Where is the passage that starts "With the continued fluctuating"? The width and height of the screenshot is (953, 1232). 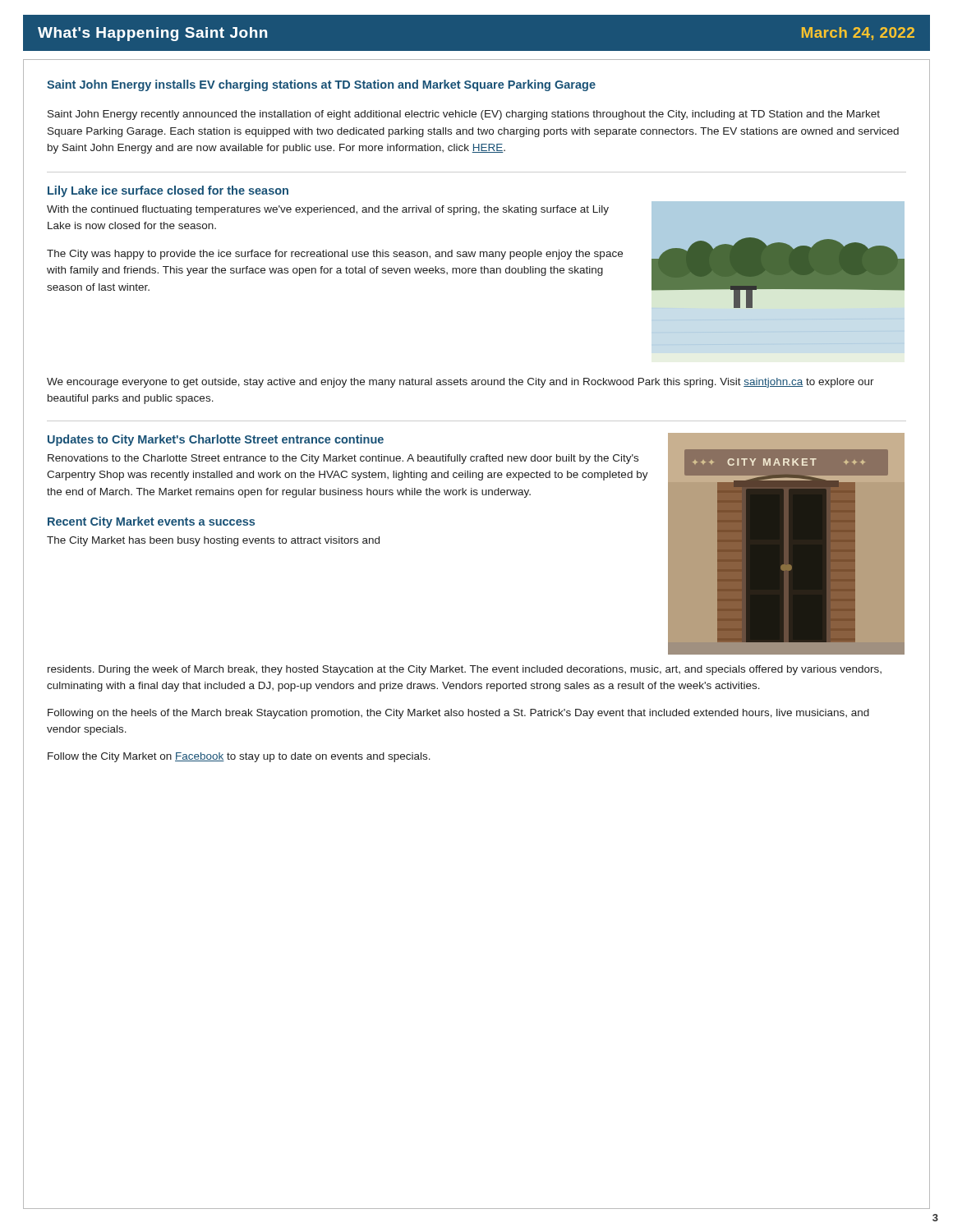(340, 218)
